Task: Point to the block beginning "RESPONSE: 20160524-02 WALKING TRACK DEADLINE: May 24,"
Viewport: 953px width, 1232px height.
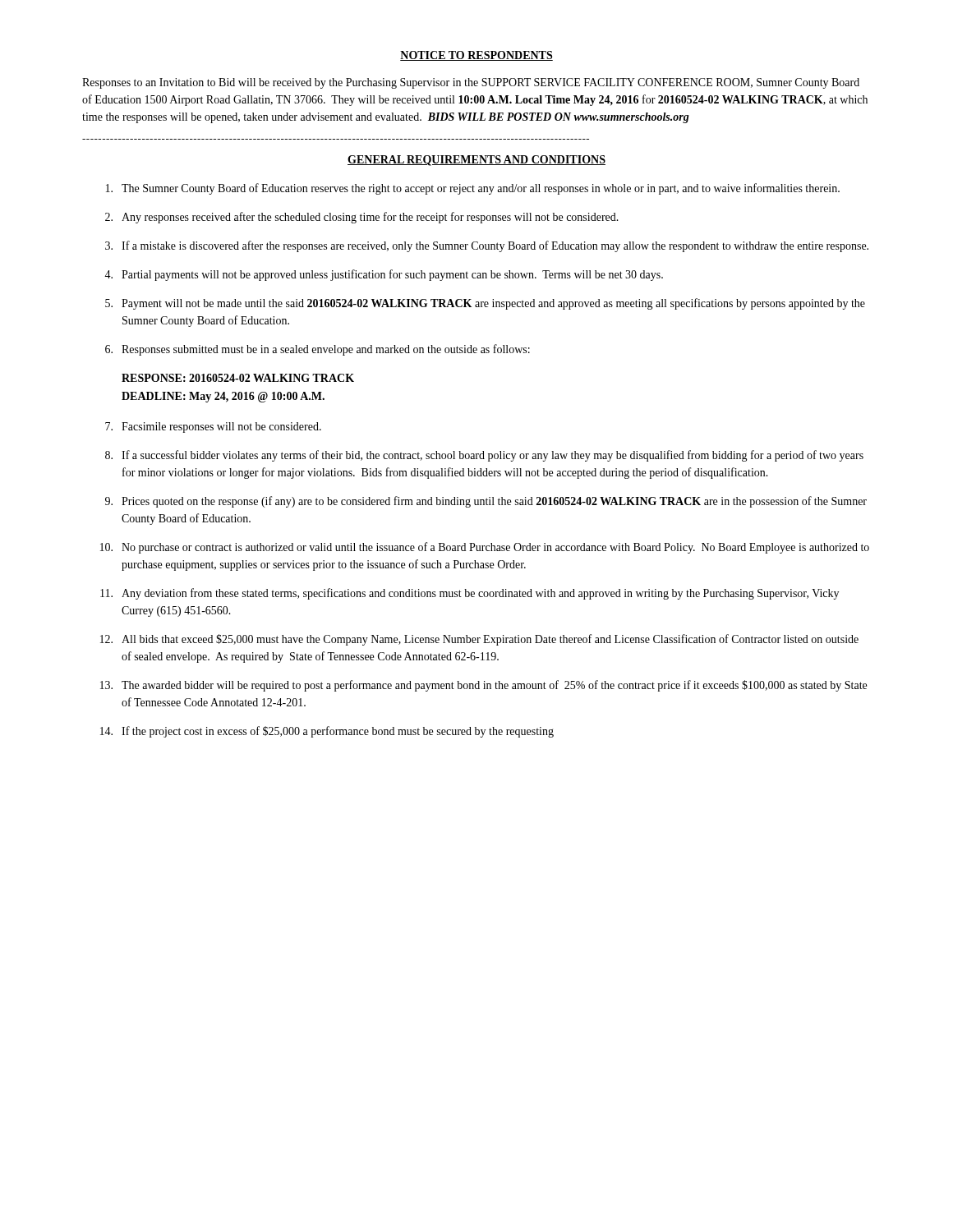Action: point(238,387)
